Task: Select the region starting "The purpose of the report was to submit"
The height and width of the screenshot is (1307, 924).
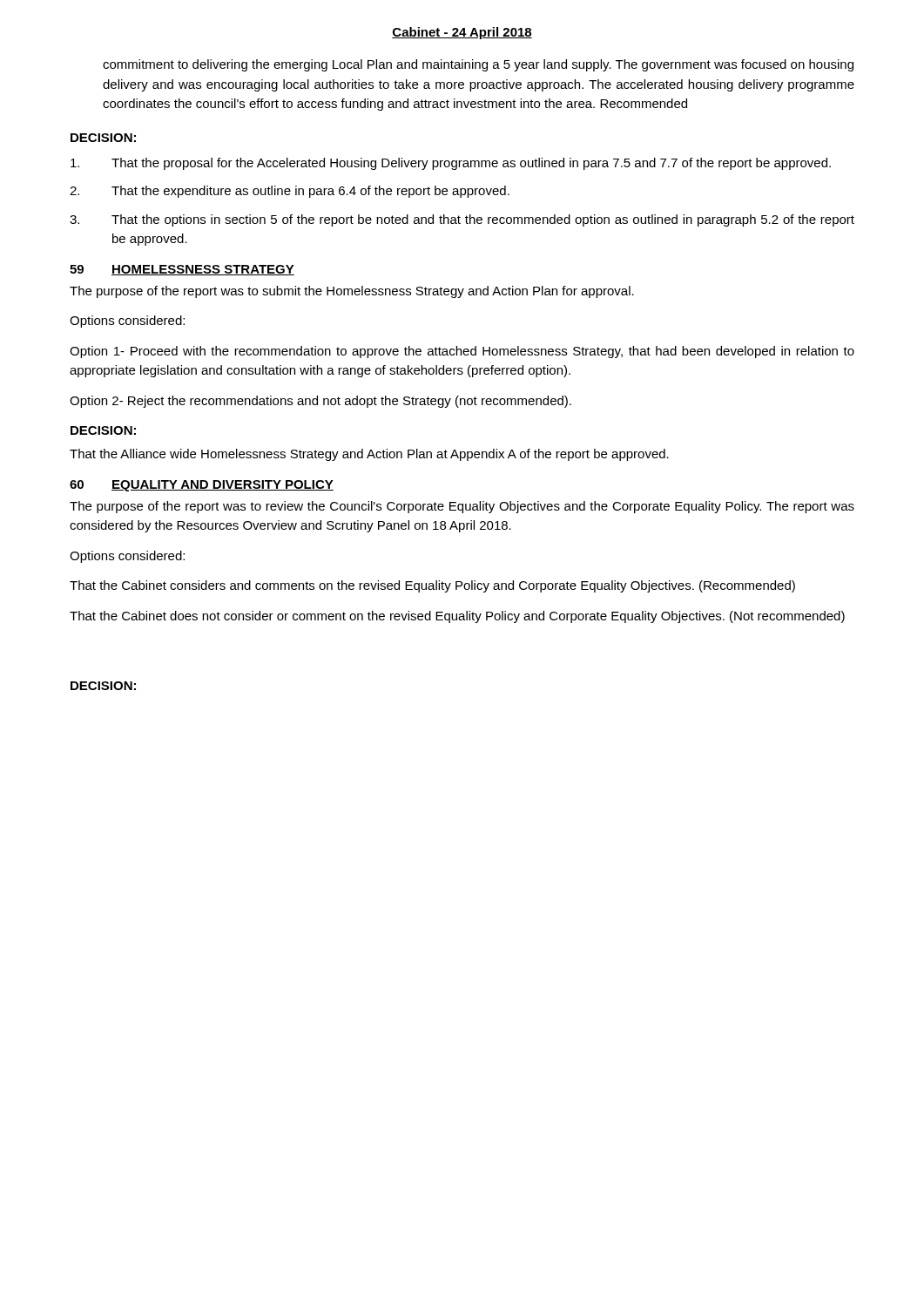Action: point(352,290)
